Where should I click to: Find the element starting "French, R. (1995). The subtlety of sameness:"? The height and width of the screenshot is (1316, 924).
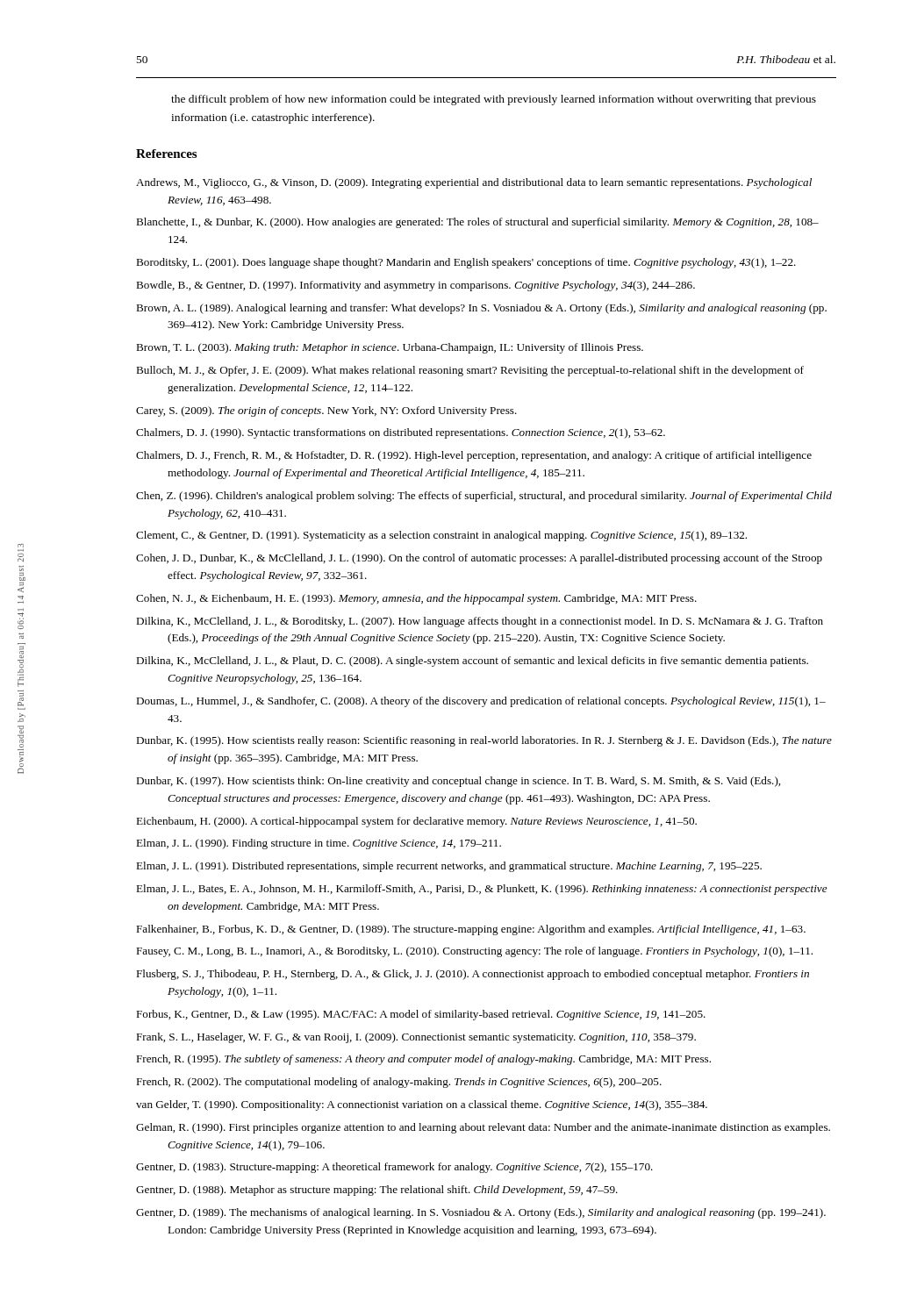[424, 1059]
